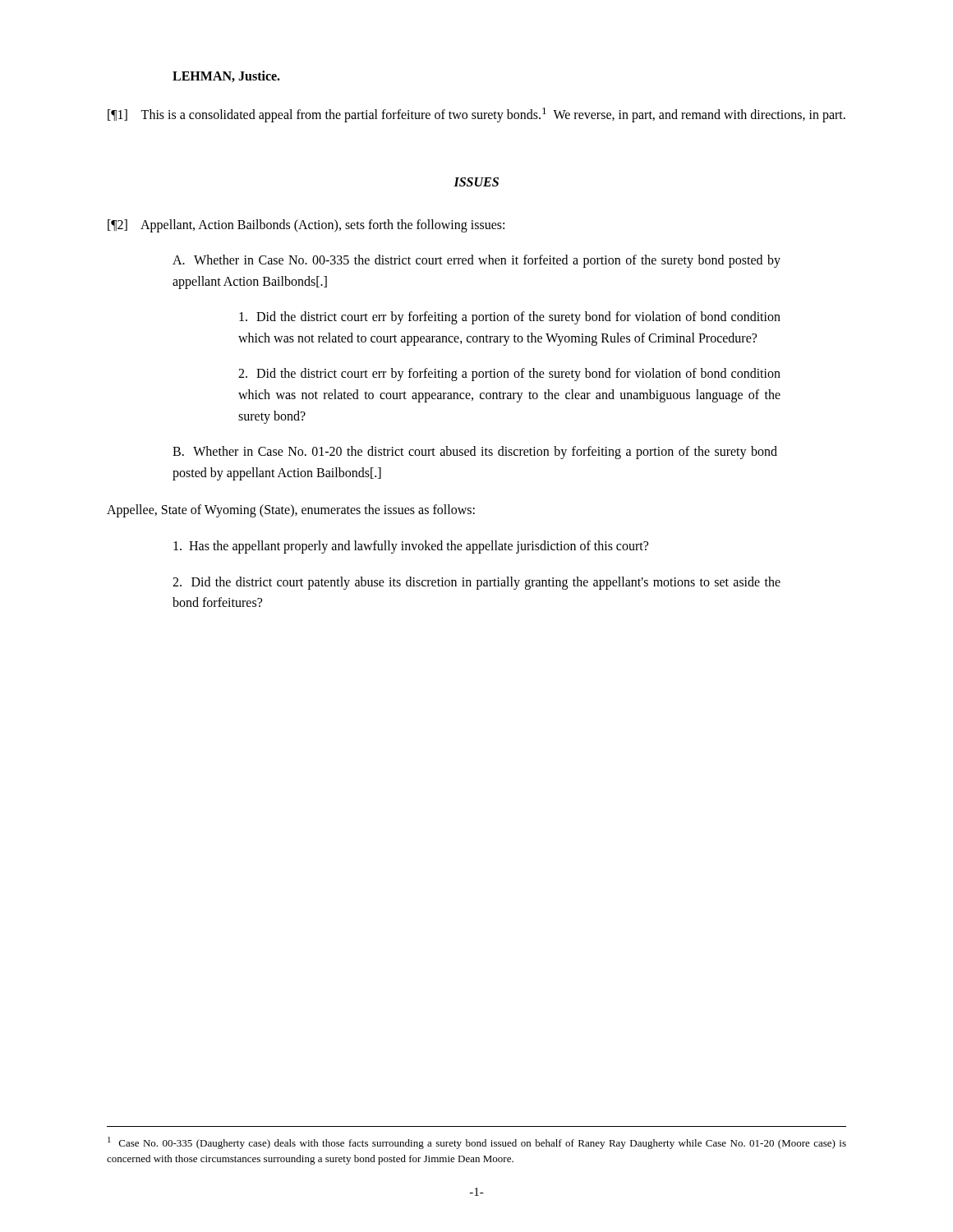This screenshot has width=953, height=1232.
Task: Where does it say "LEHMAN, Justice."?
Action: (226, 76)
